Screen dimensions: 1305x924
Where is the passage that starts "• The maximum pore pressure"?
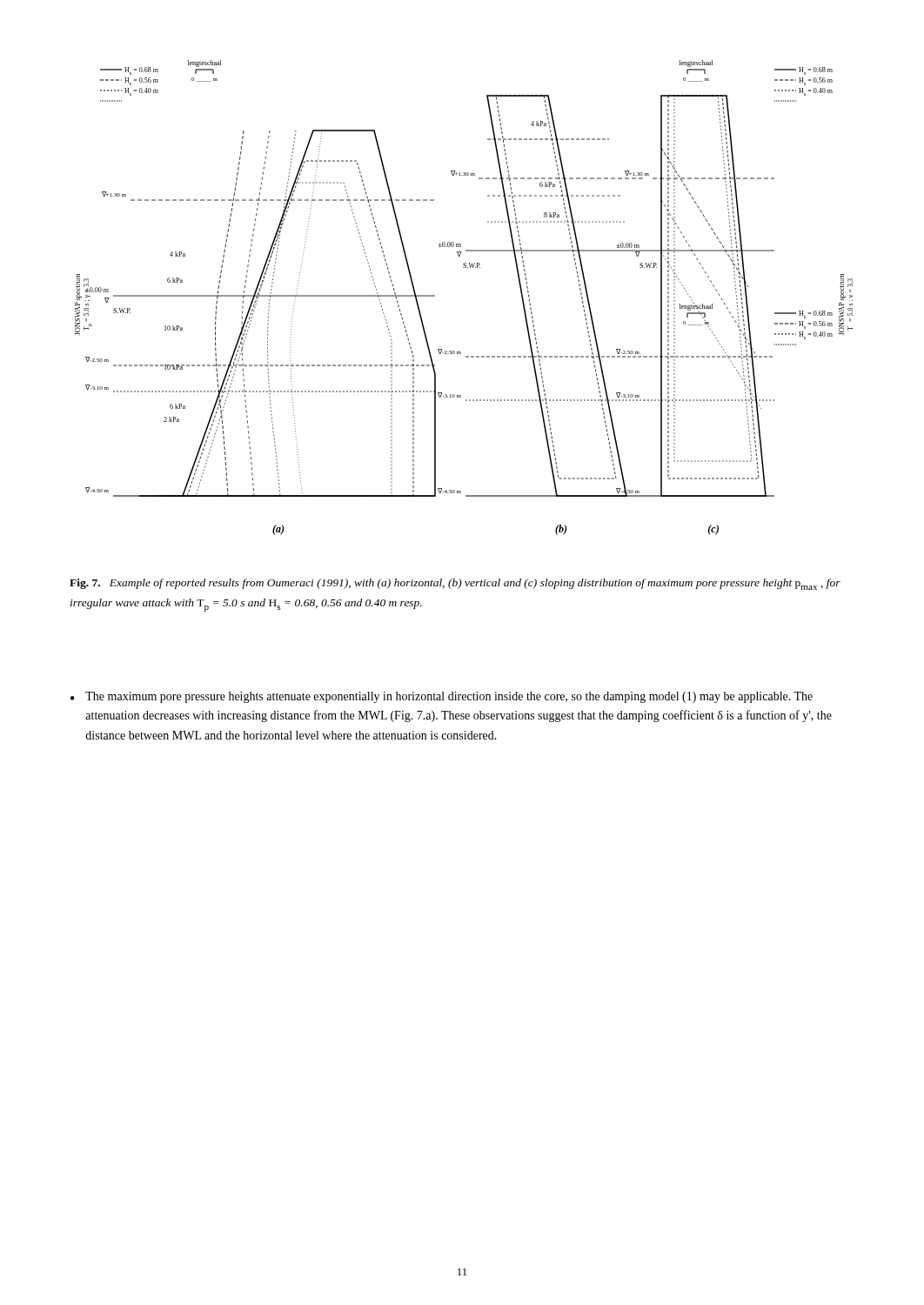tap(452, 717)
